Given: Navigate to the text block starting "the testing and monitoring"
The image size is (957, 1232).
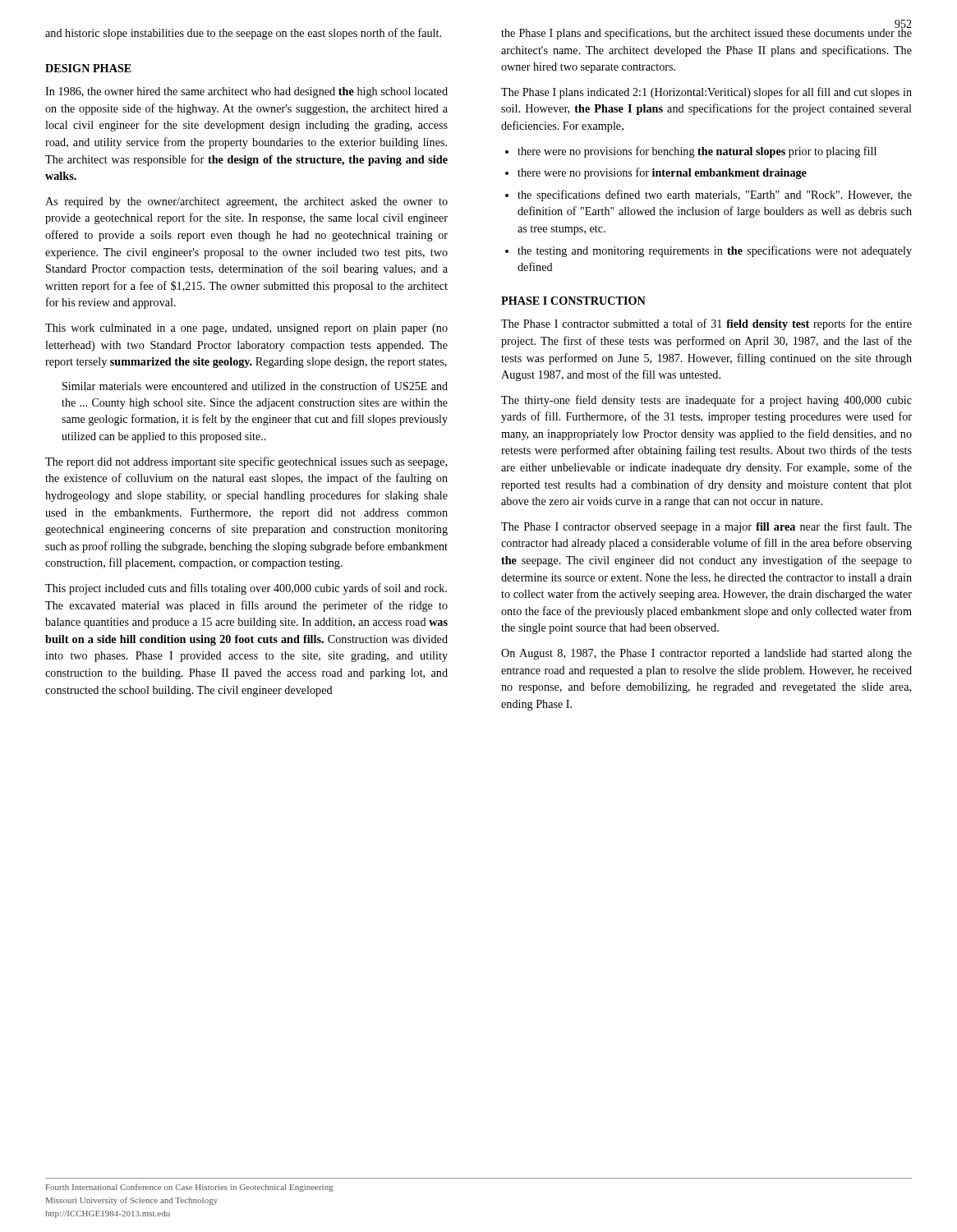Looking at the screenshot, I should coord(706,259).
